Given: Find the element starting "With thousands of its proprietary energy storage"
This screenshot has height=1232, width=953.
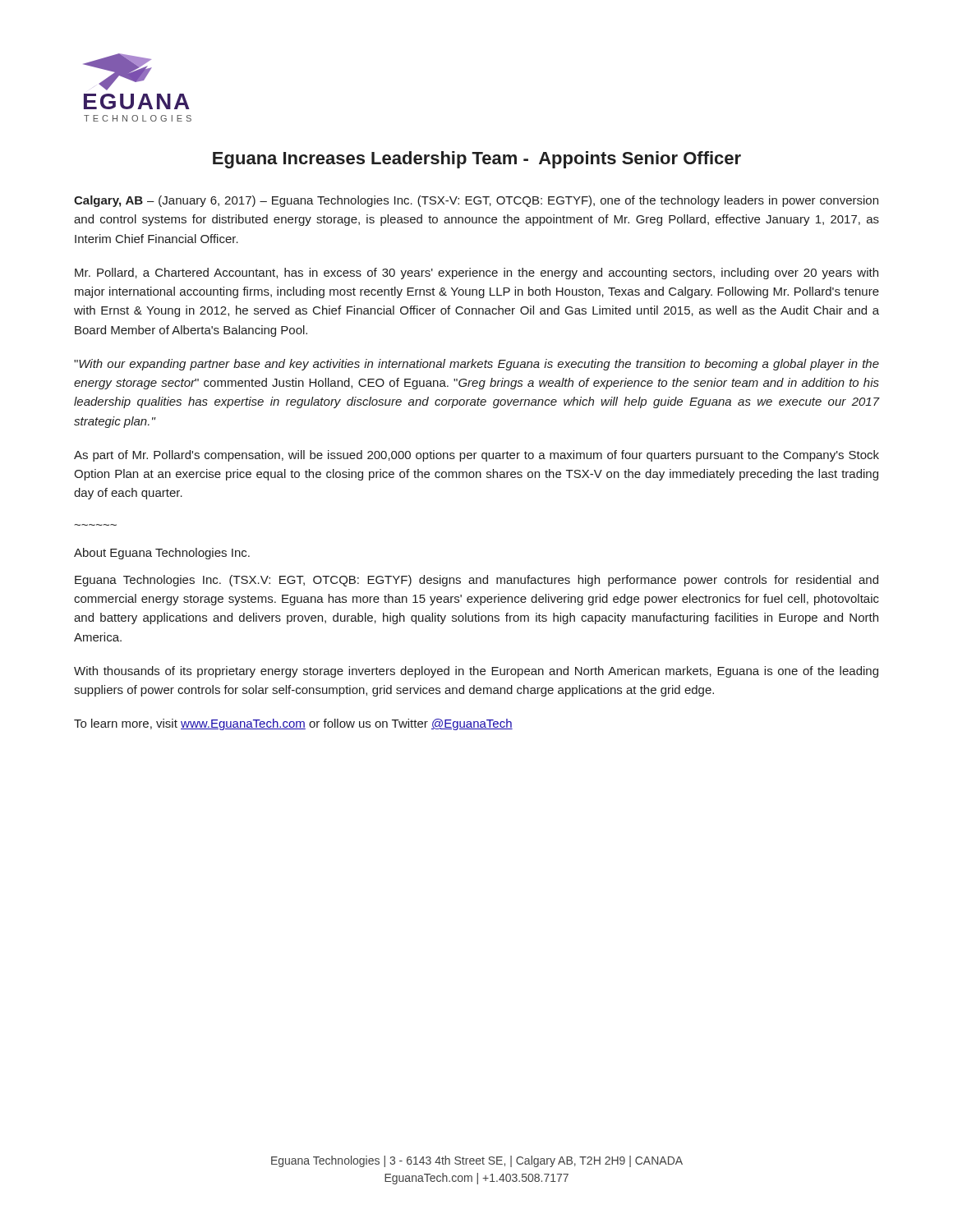Looking at the screenshot, I should 476,680.
